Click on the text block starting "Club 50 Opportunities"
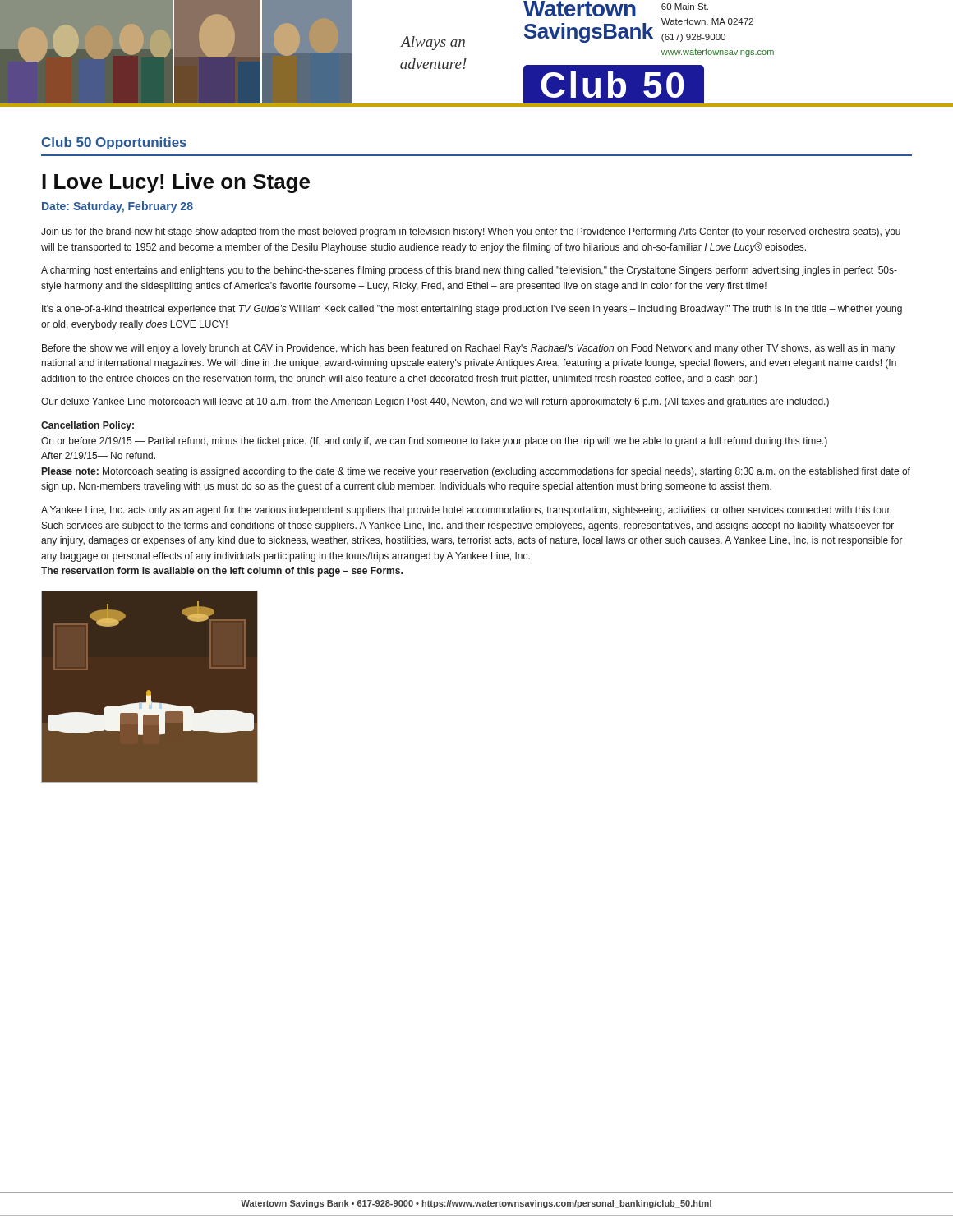953x1232 pixels. (x=114, y=142)
